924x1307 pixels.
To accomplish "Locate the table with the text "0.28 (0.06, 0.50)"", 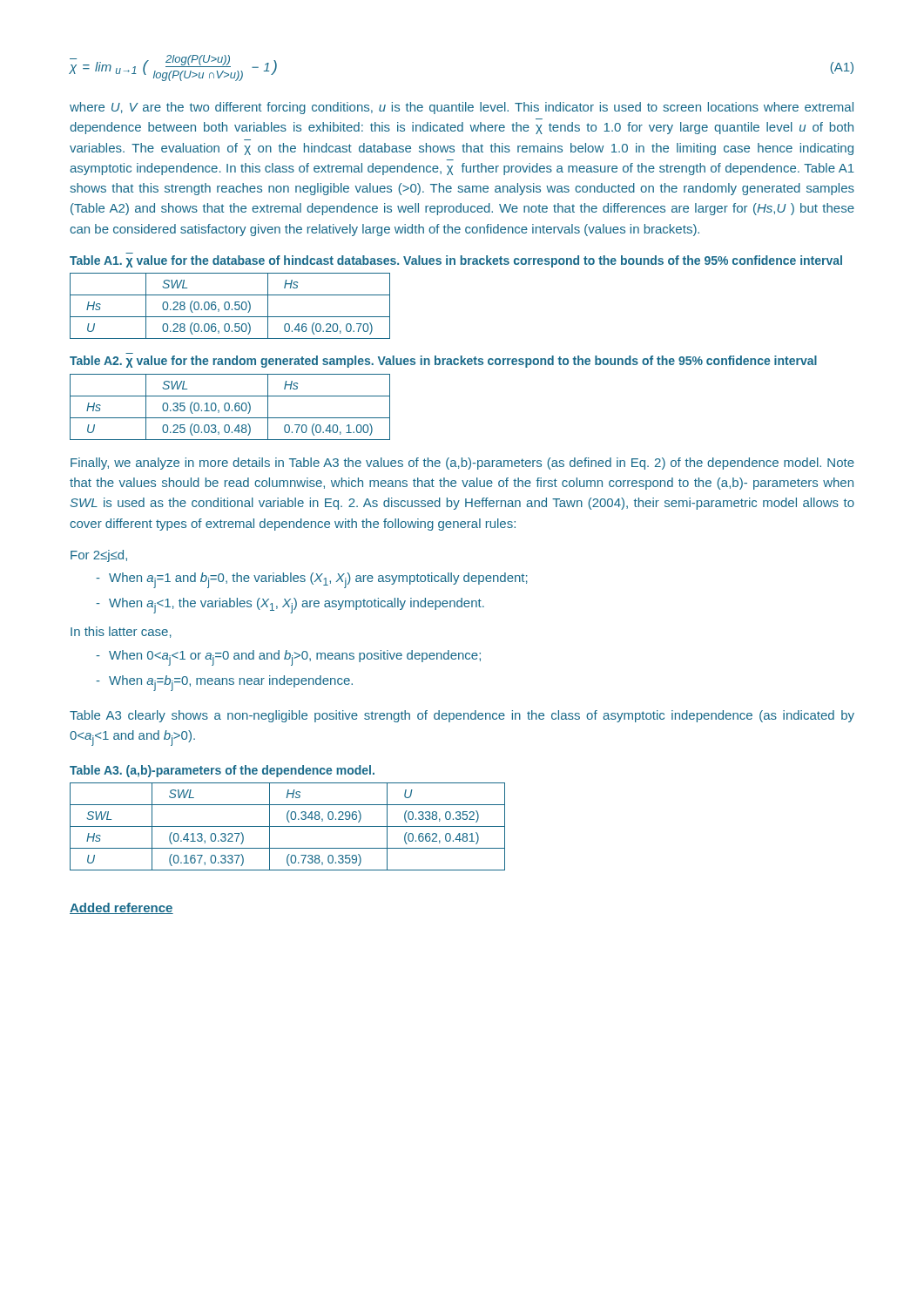I will tap(462, 306).
